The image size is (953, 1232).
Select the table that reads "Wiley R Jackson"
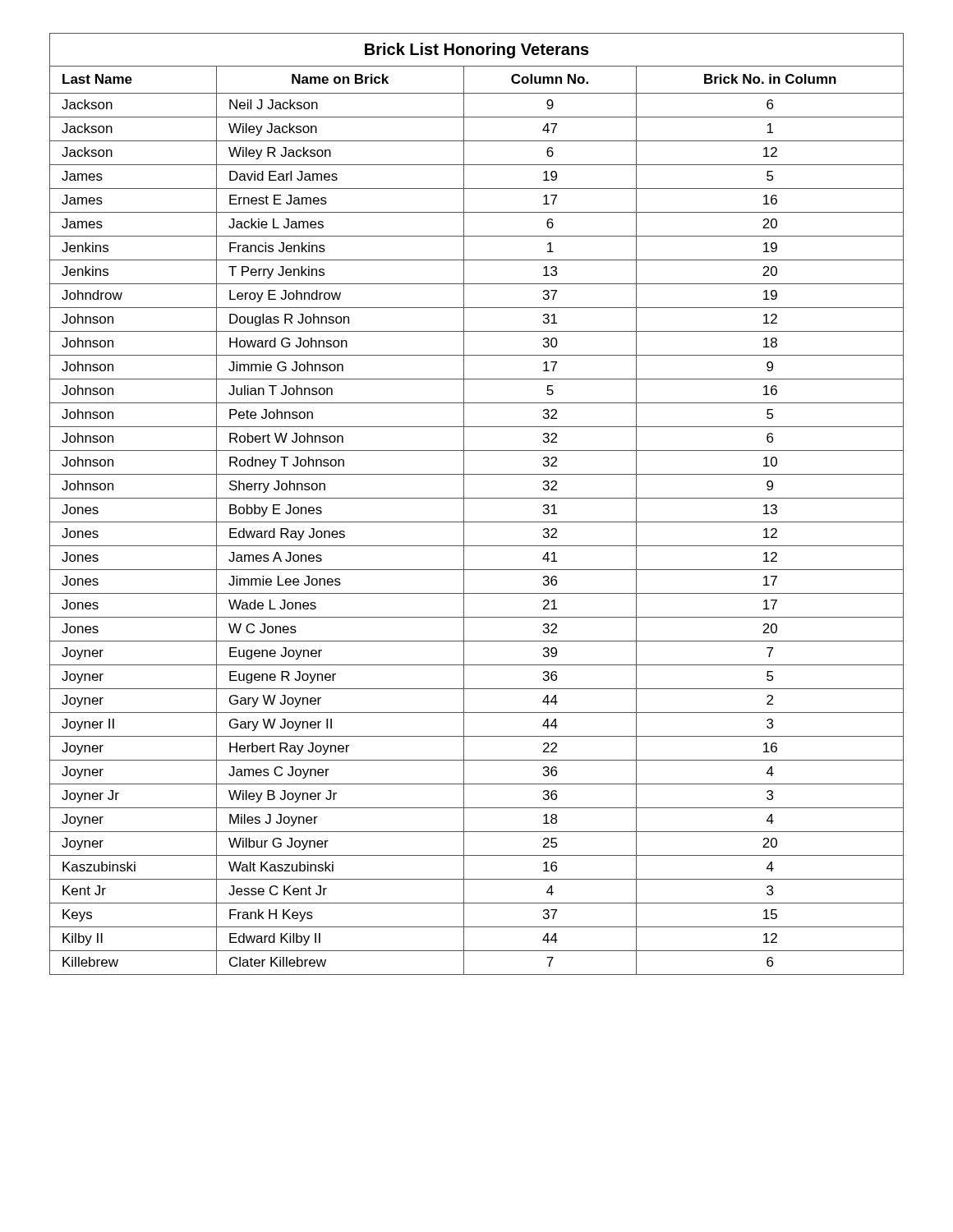[476, 504]
